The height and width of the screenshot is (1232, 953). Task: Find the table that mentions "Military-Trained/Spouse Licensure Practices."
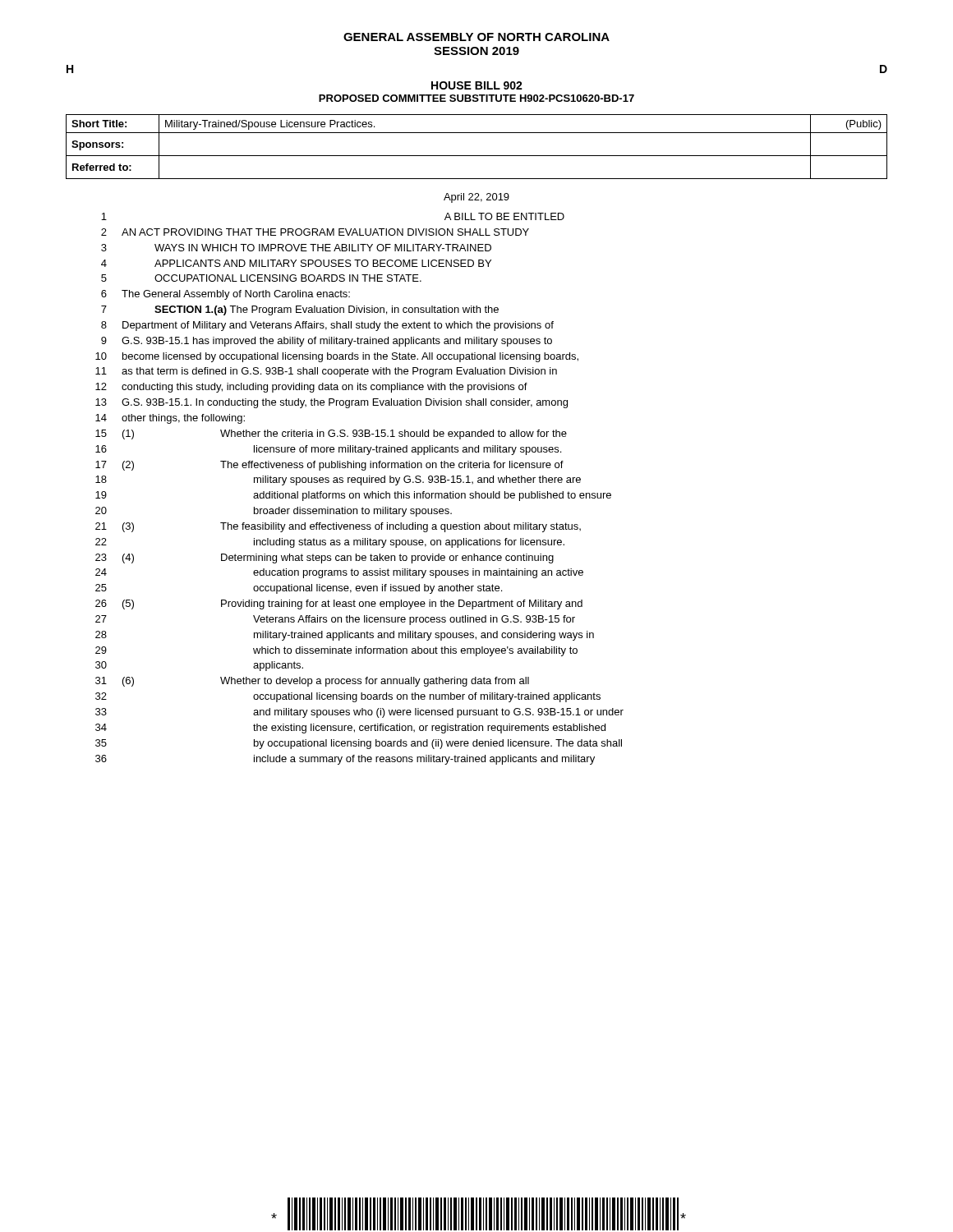click(x=476, y=147)
